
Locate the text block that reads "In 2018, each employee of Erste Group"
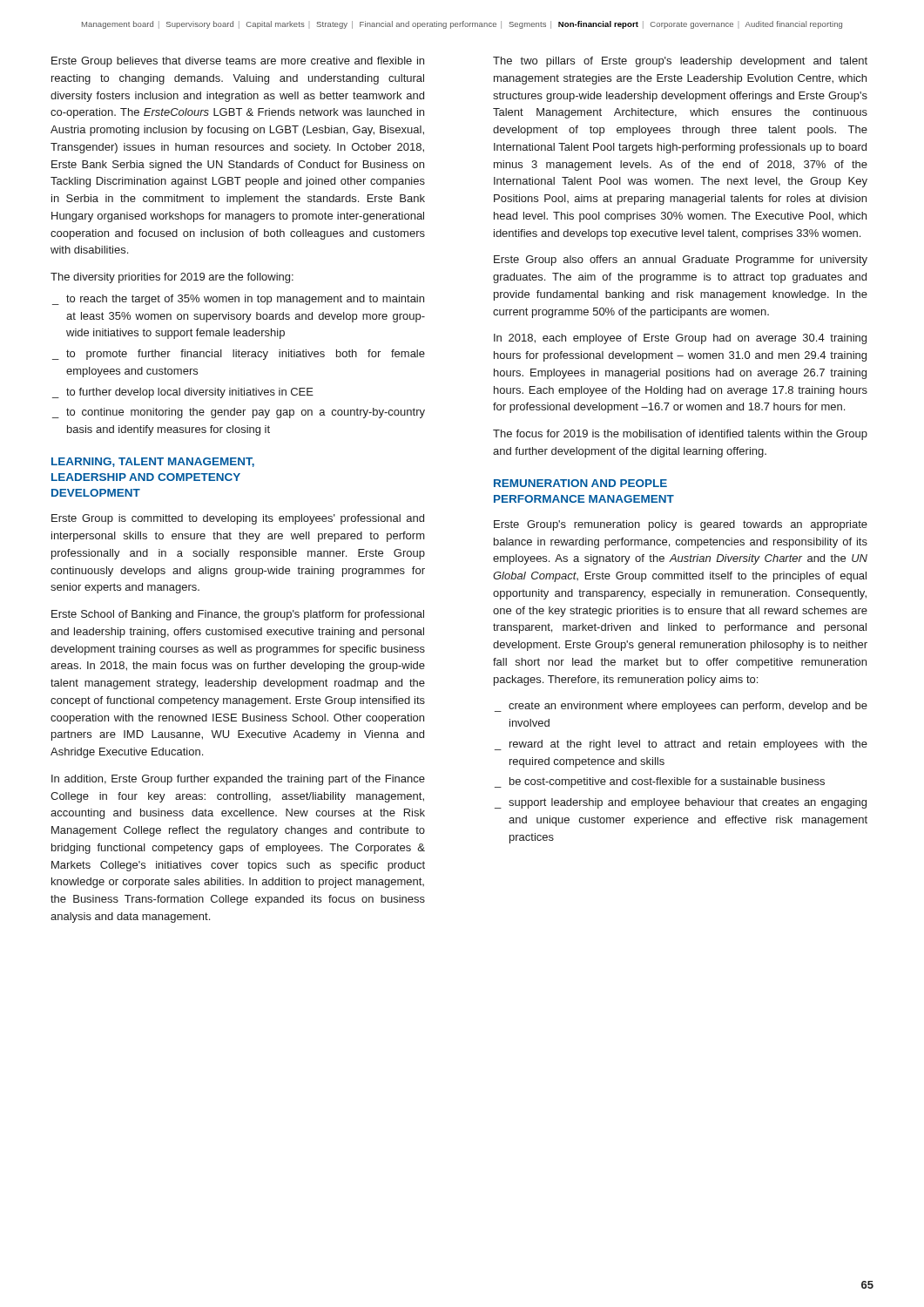680,372
